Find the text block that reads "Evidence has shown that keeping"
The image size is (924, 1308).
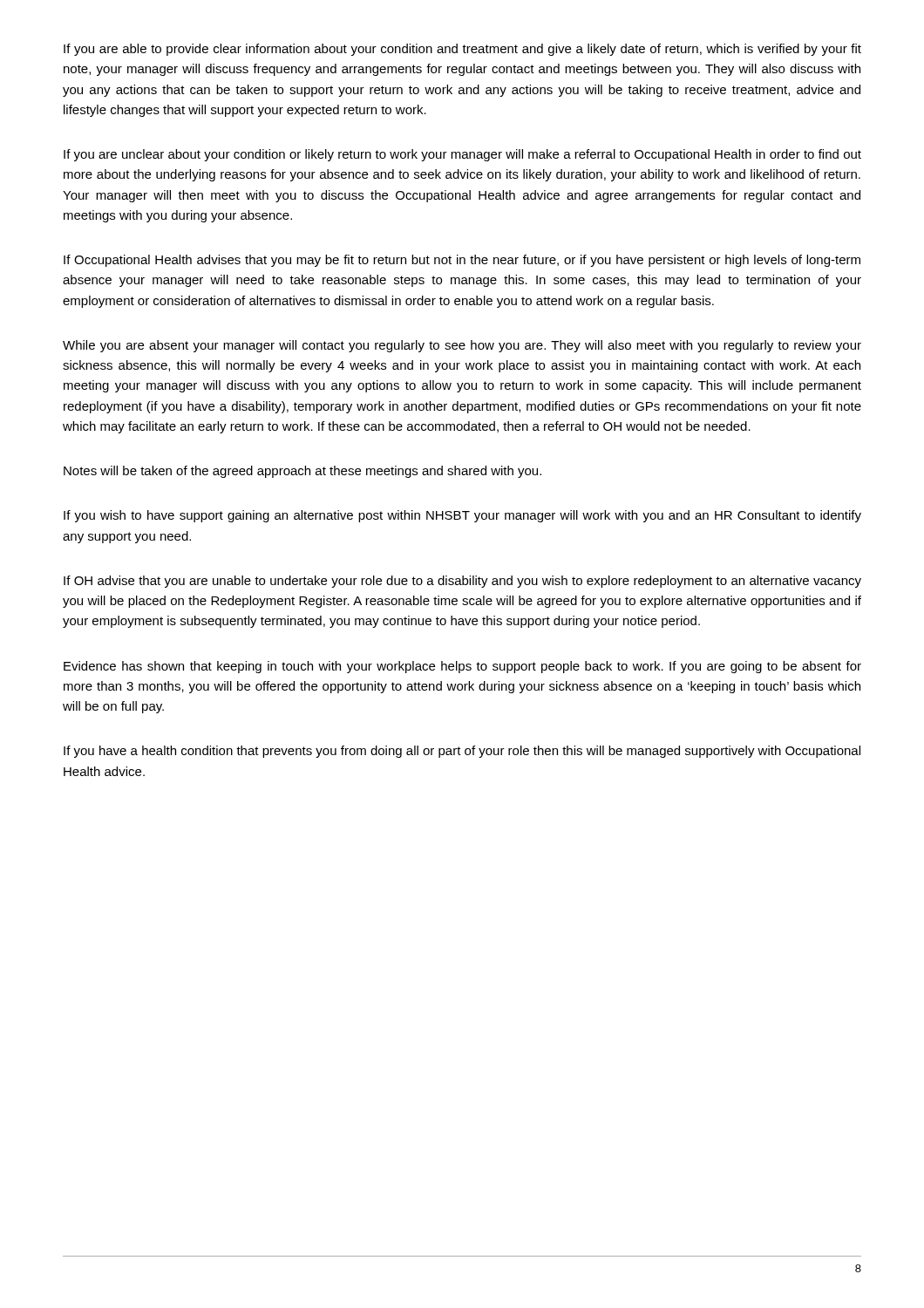pyautogui.click(x=462, y=686)
